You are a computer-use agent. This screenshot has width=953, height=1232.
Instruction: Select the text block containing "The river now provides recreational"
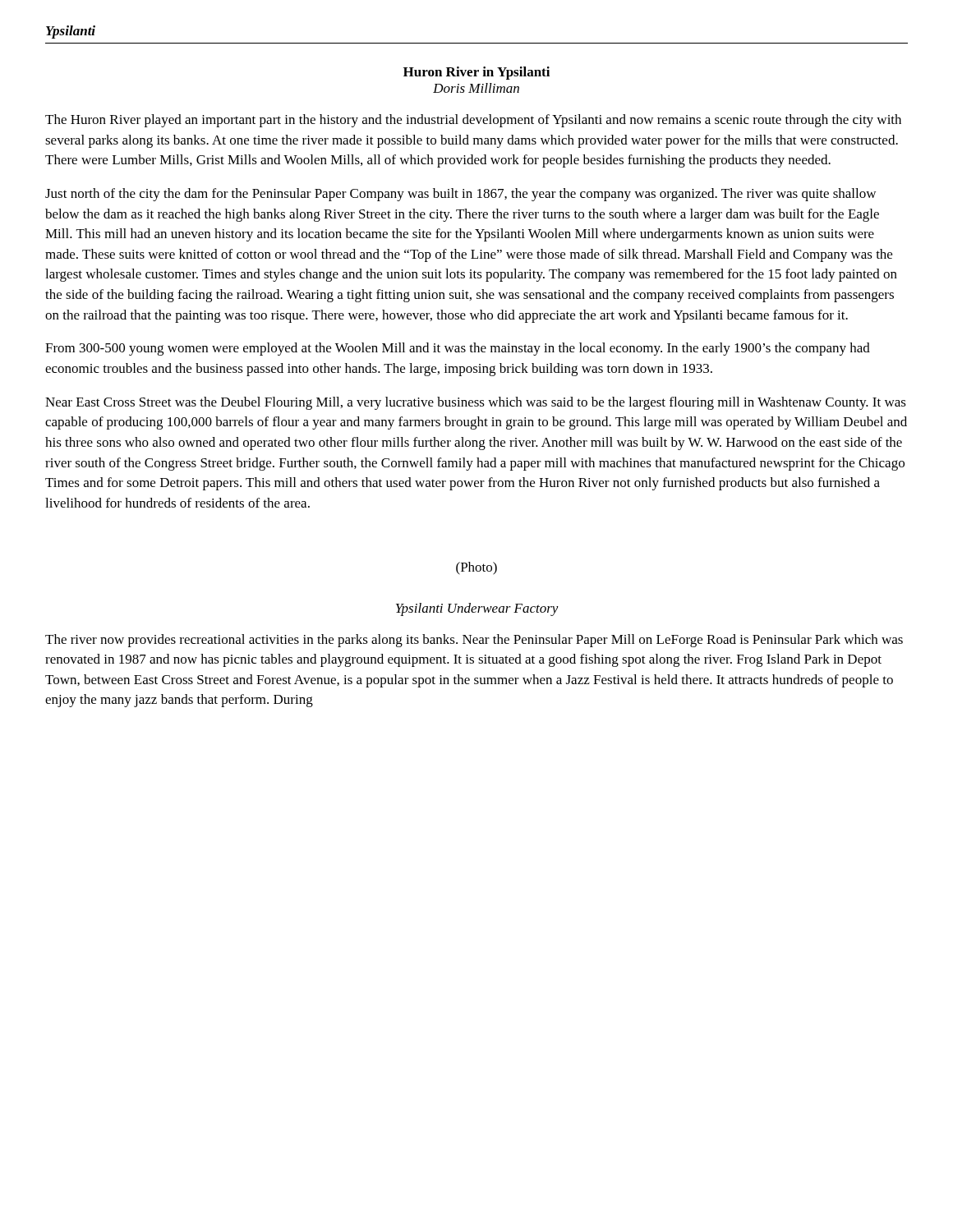(x=474, y=669)
